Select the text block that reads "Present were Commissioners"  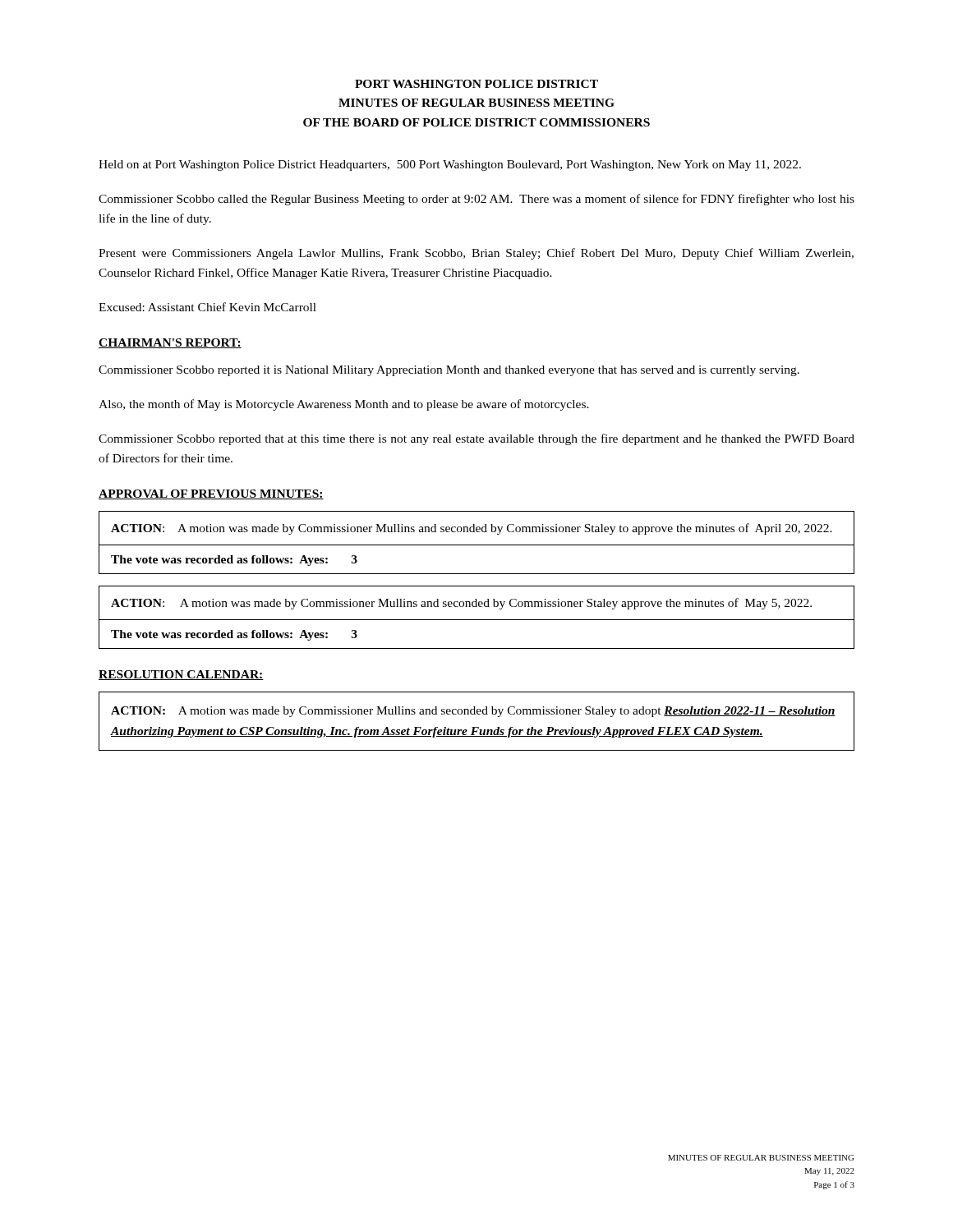[476, 262]
